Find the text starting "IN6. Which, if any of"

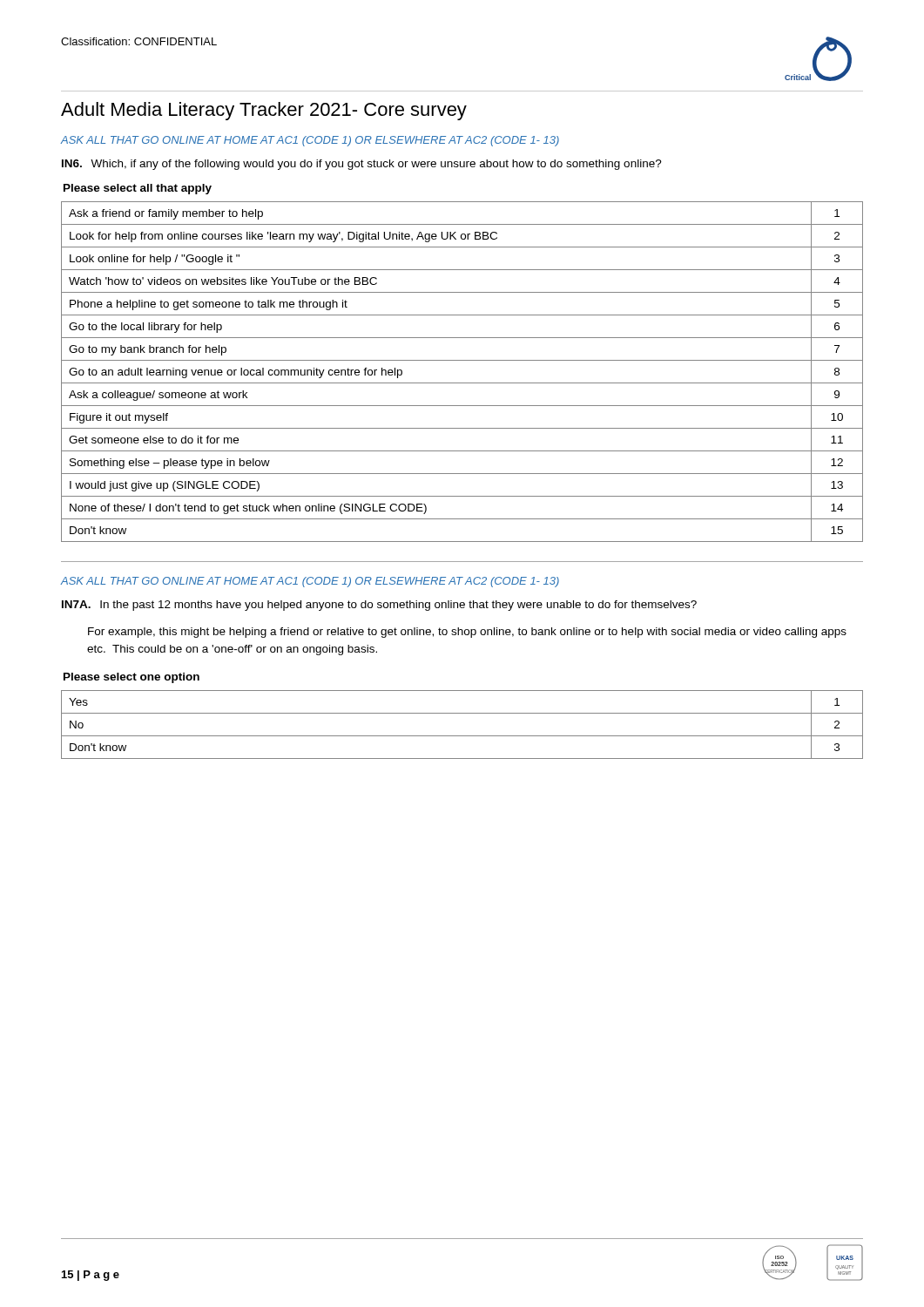pyautogui.click(x=361, y=163)
